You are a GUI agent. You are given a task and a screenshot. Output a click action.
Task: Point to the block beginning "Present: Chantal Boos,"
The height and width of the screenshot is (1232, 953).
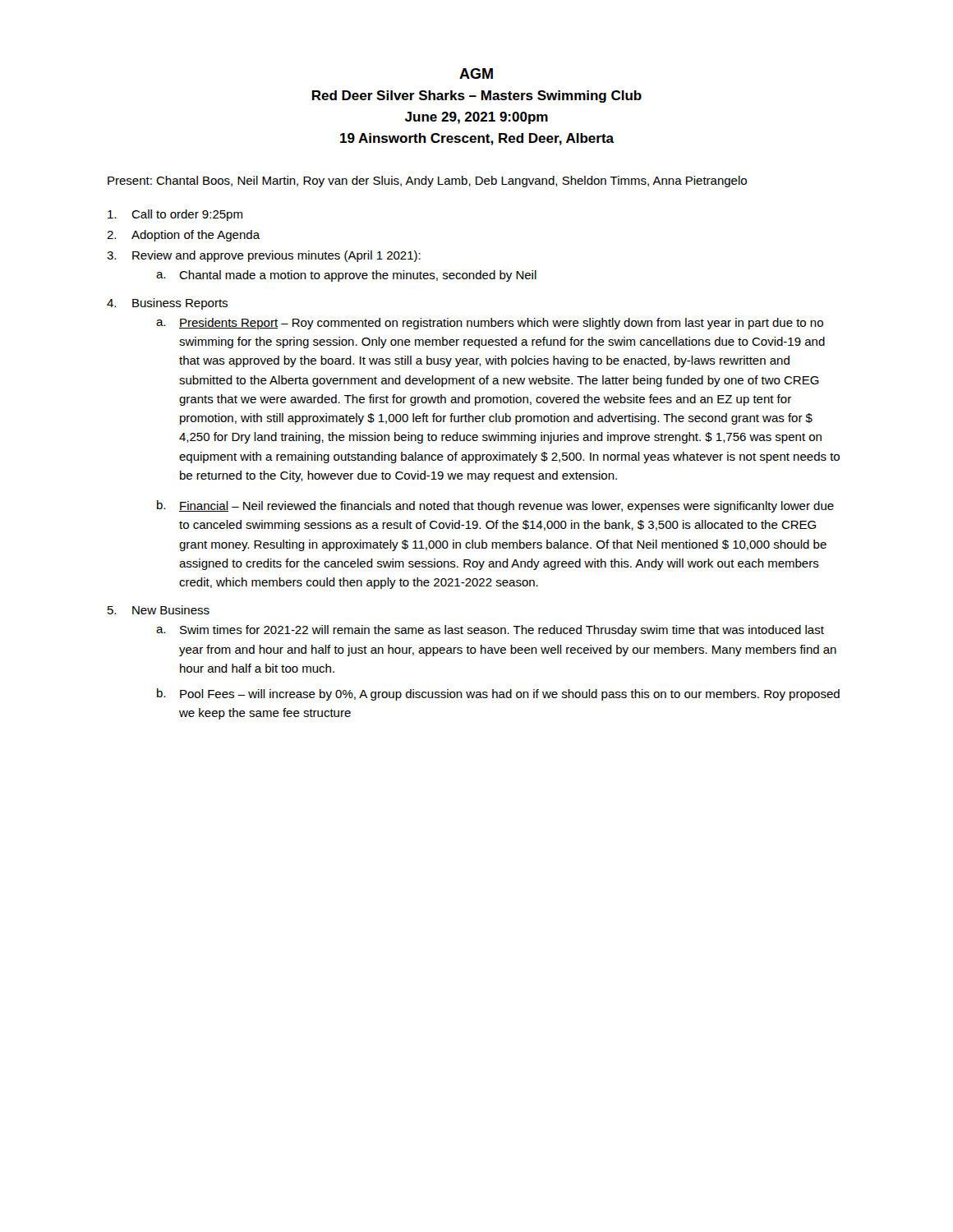click(427, 180)
